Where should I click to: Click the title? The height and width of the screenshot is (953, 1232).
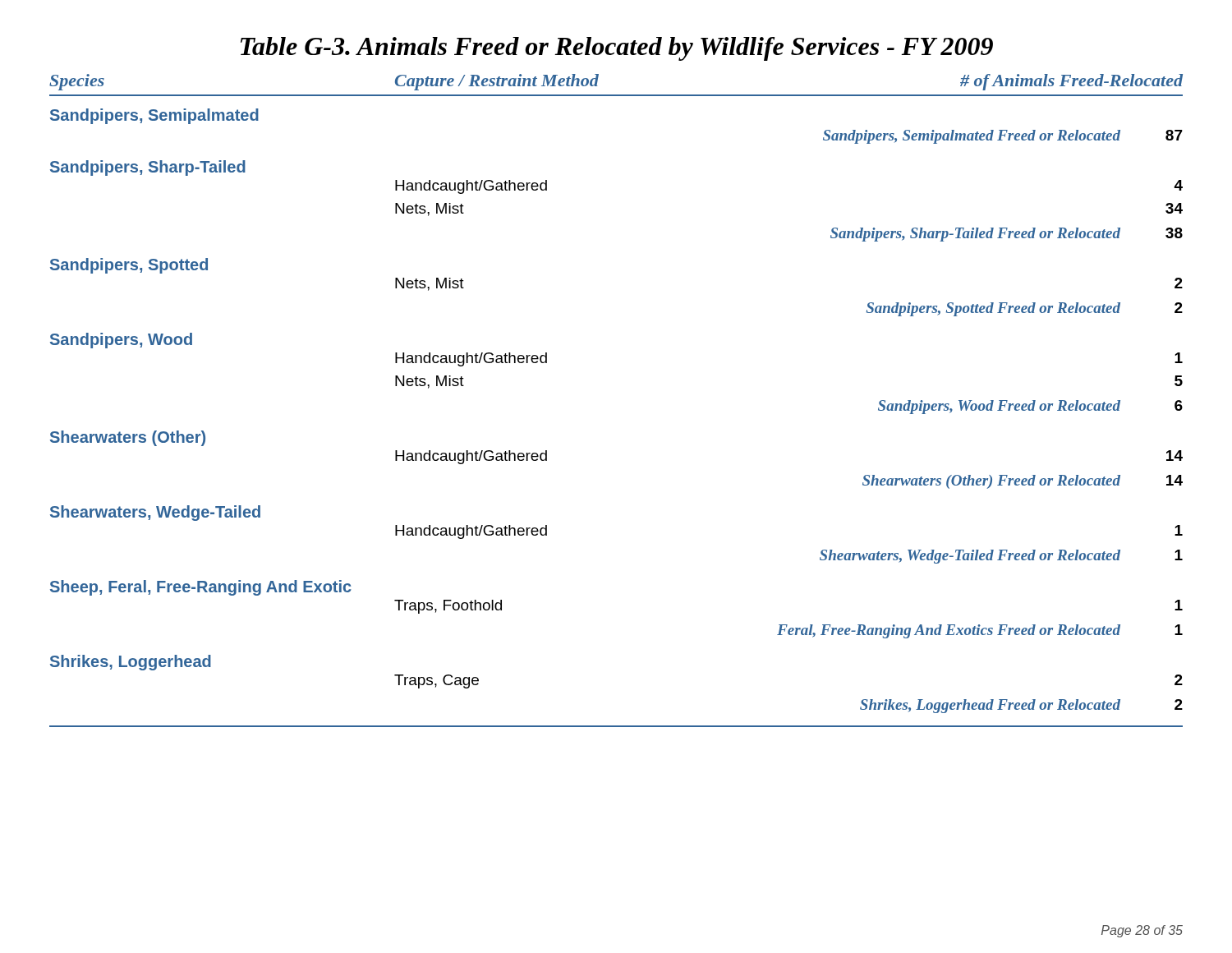616,46
